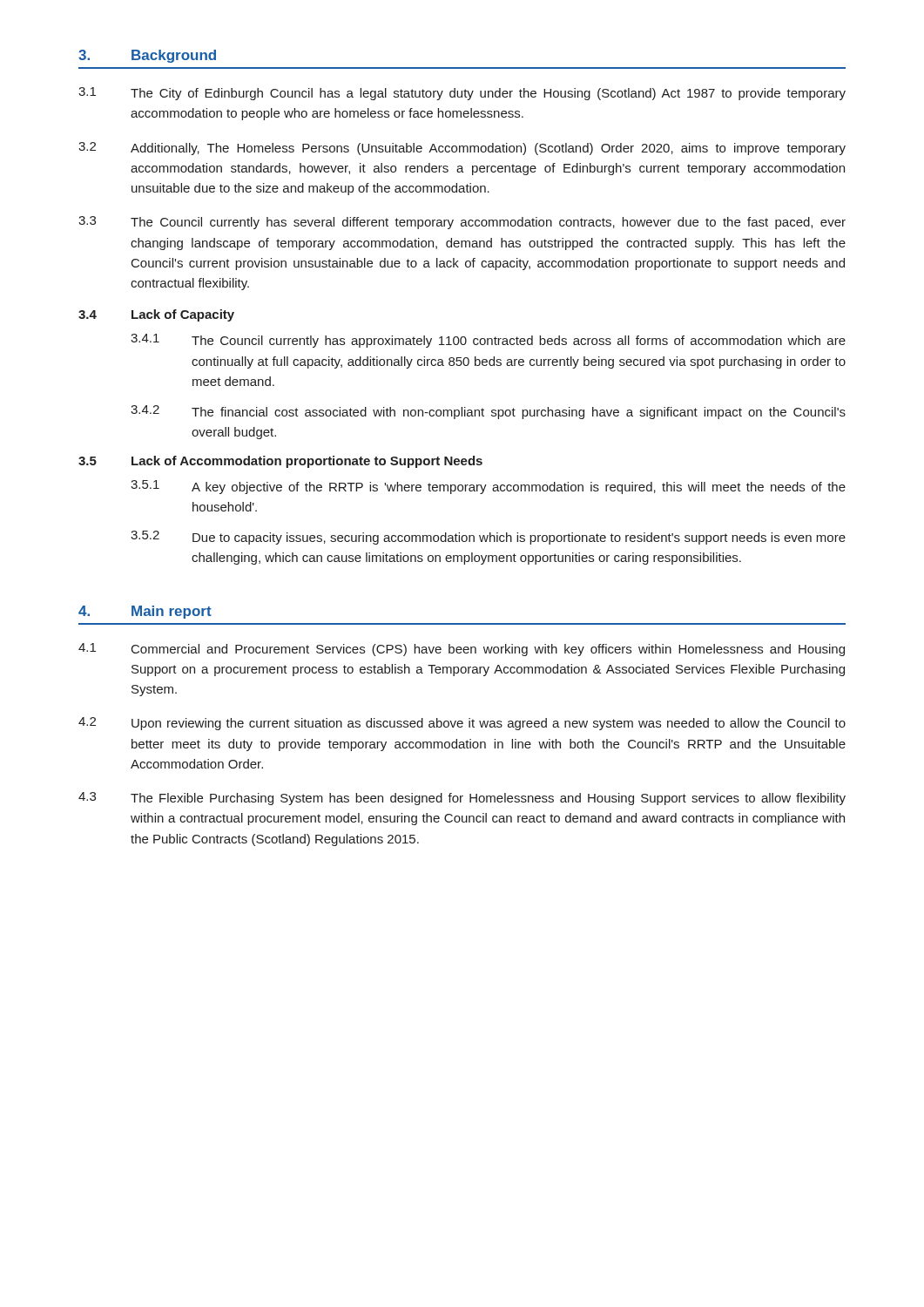924x1307 pixels.
Task: Find the block on this page that starts "4.3 The Flexible Purchasing System has been"
Action: coord(462,818)
